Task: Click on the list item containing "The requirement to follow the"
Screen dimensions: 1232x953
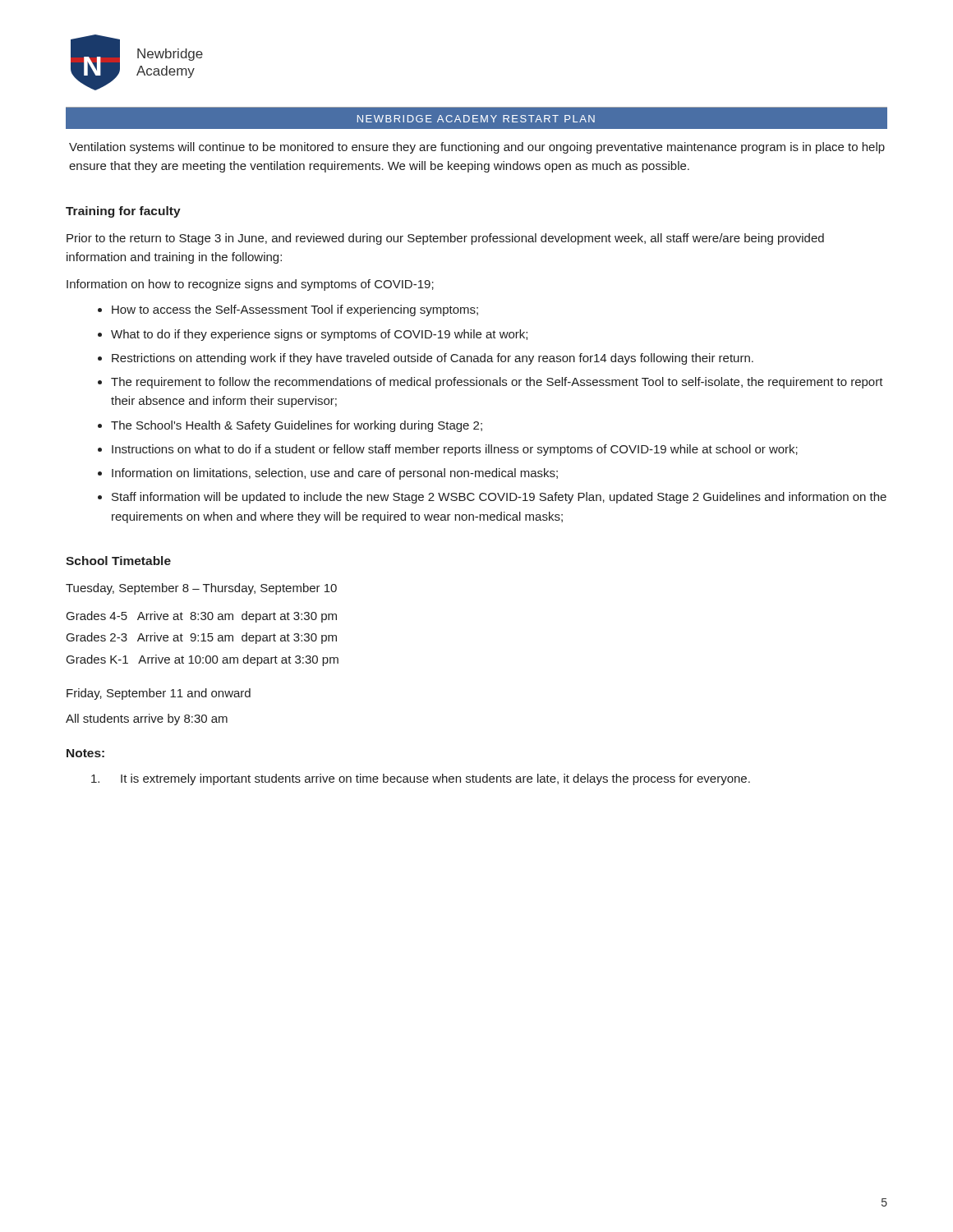Action: (x=497, y=391)
